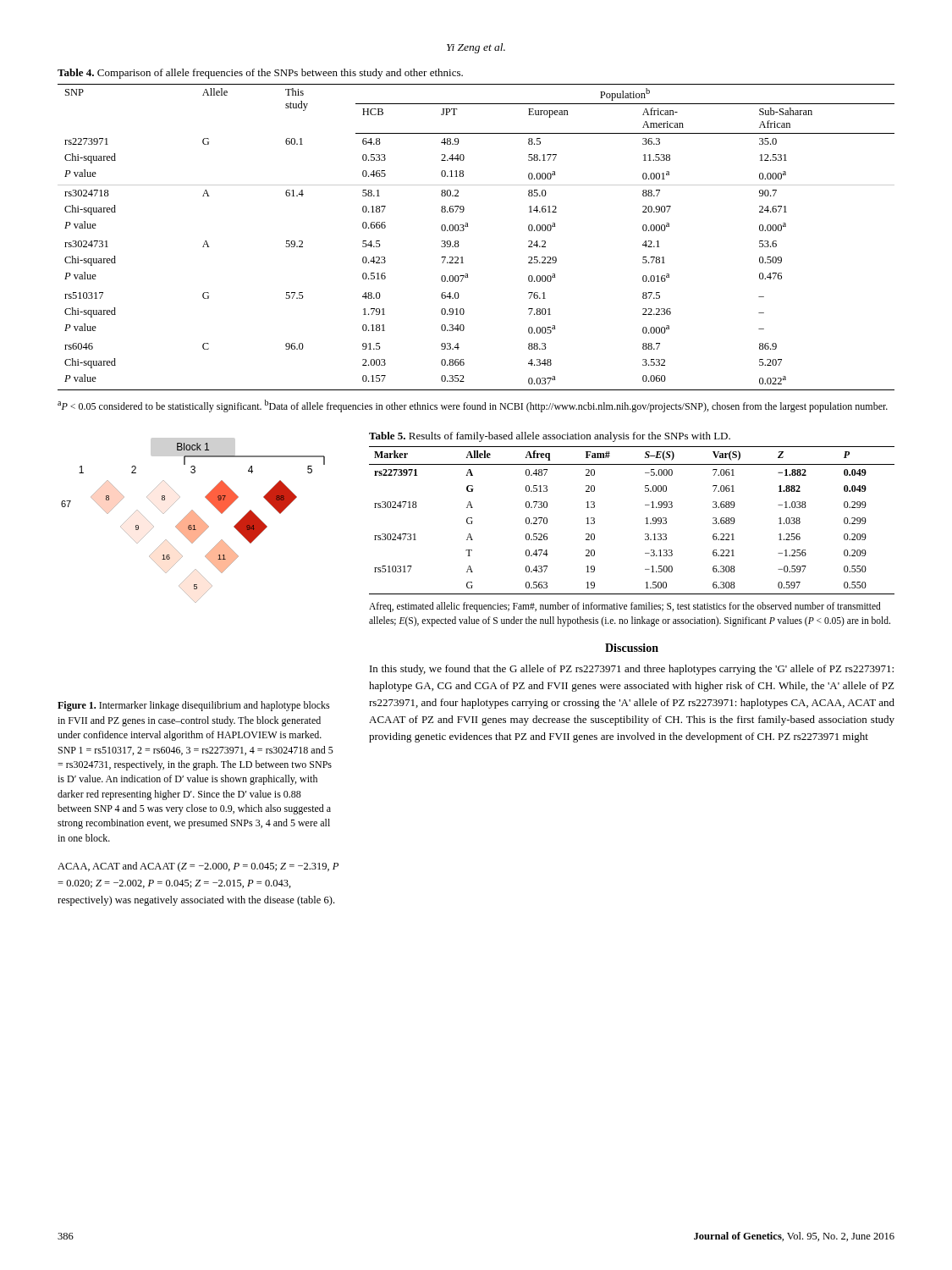Screen dimensions: 1270x952
Task: Locate the formula containing "ACAA, ACAT and ACAAT"
Action: click(198, 883)
